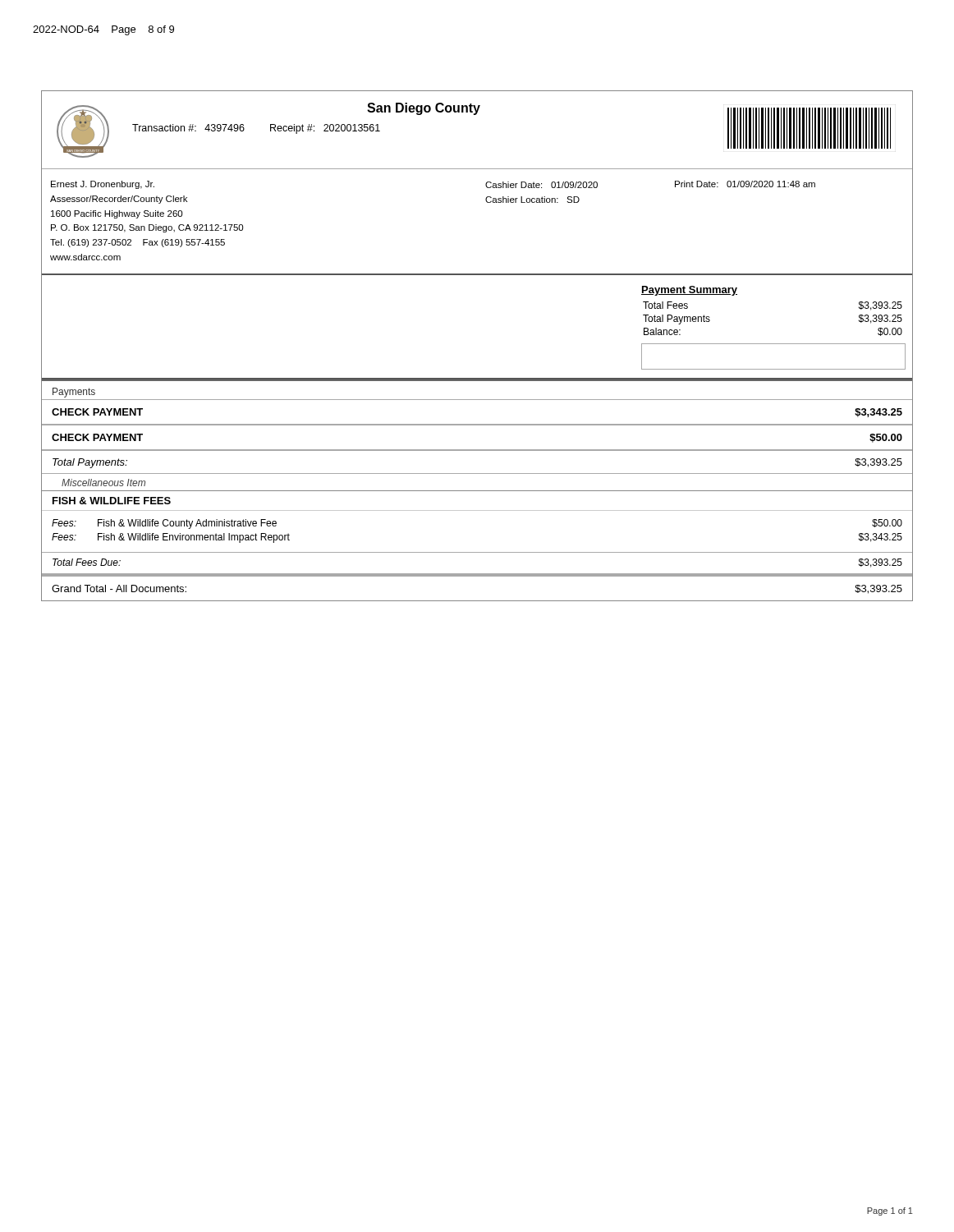Locate the block of text that opens with "Ernest J. Dronenburg, Jr."

(147, 221)
